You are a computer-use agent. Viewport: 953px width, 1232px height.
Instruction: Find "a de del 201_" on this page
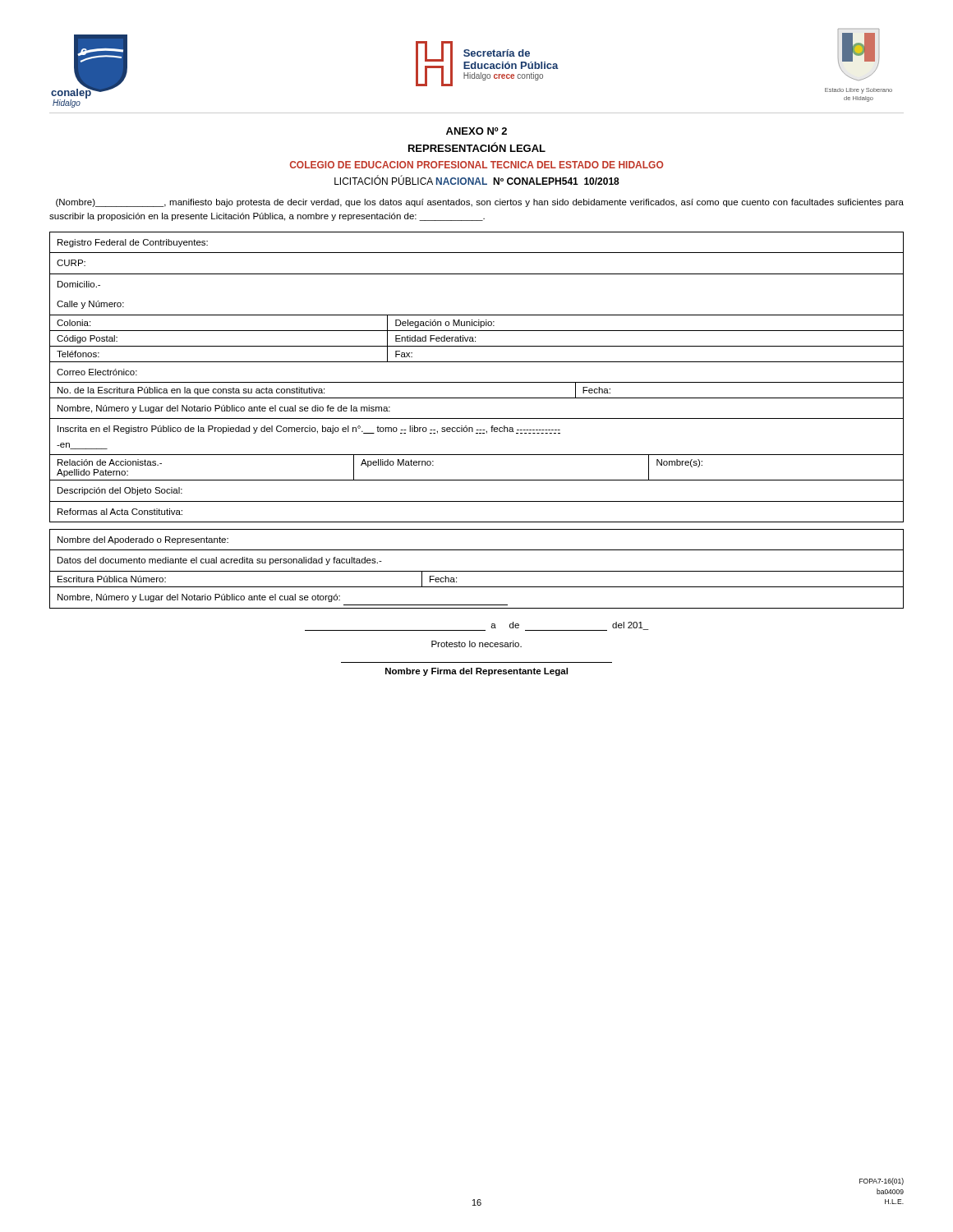pyautogui.click(x=476, y=626)
